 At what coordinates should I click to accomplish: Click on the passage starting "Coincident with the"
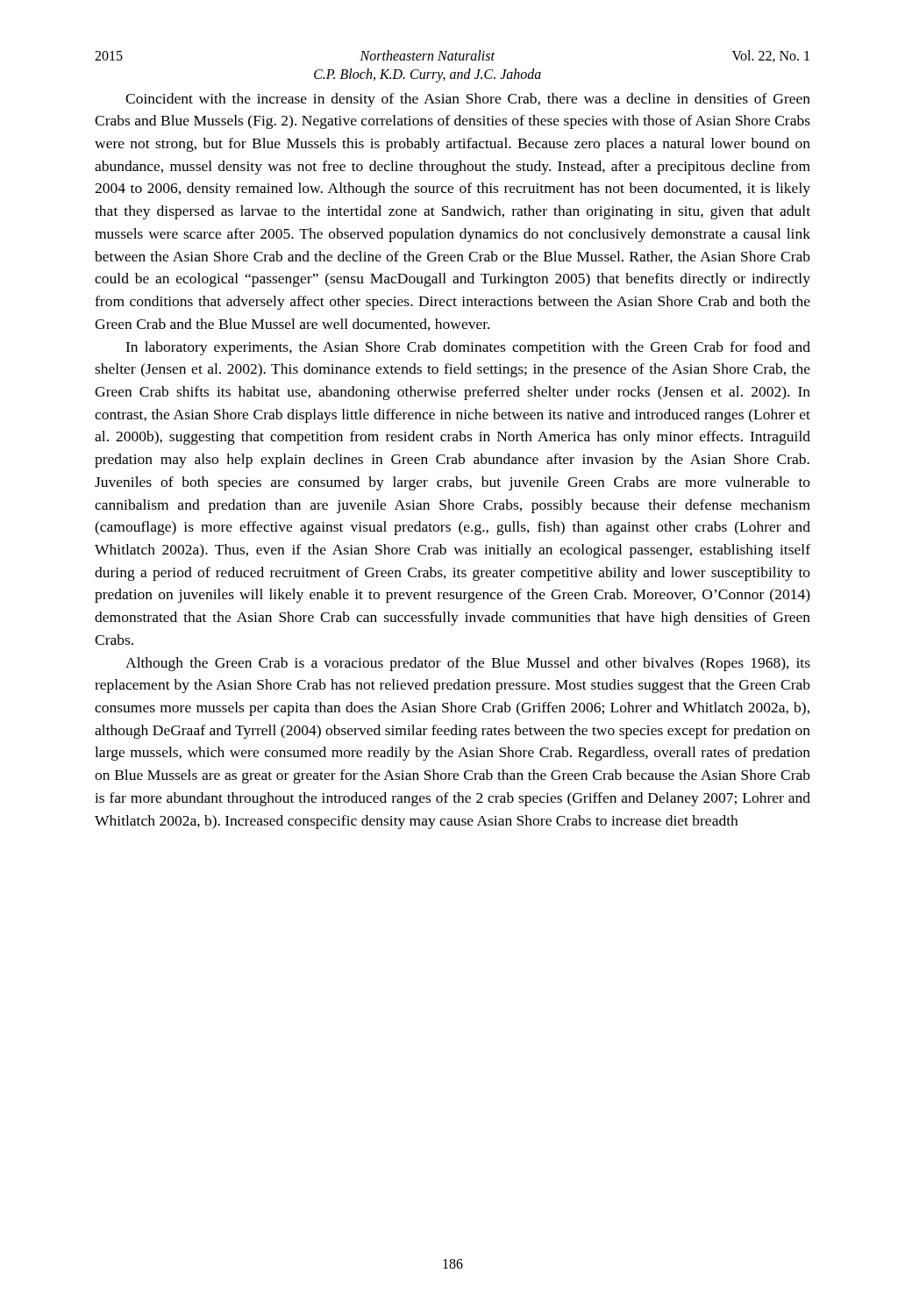click(452, 211)
